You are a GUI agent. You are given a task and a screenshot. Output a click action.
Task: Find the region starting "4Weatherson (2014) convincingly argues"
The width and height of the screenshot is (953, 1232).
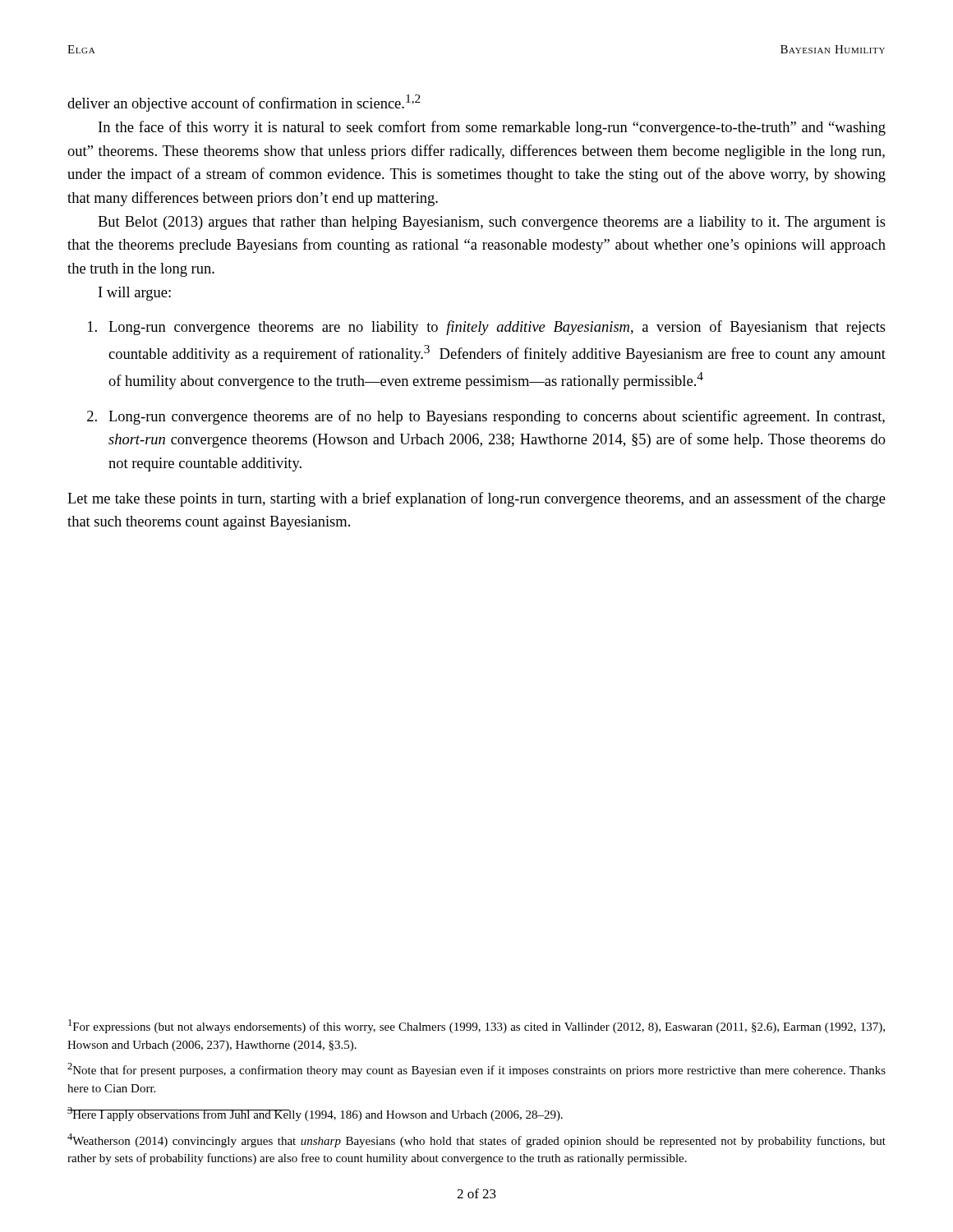(476, 1148)
